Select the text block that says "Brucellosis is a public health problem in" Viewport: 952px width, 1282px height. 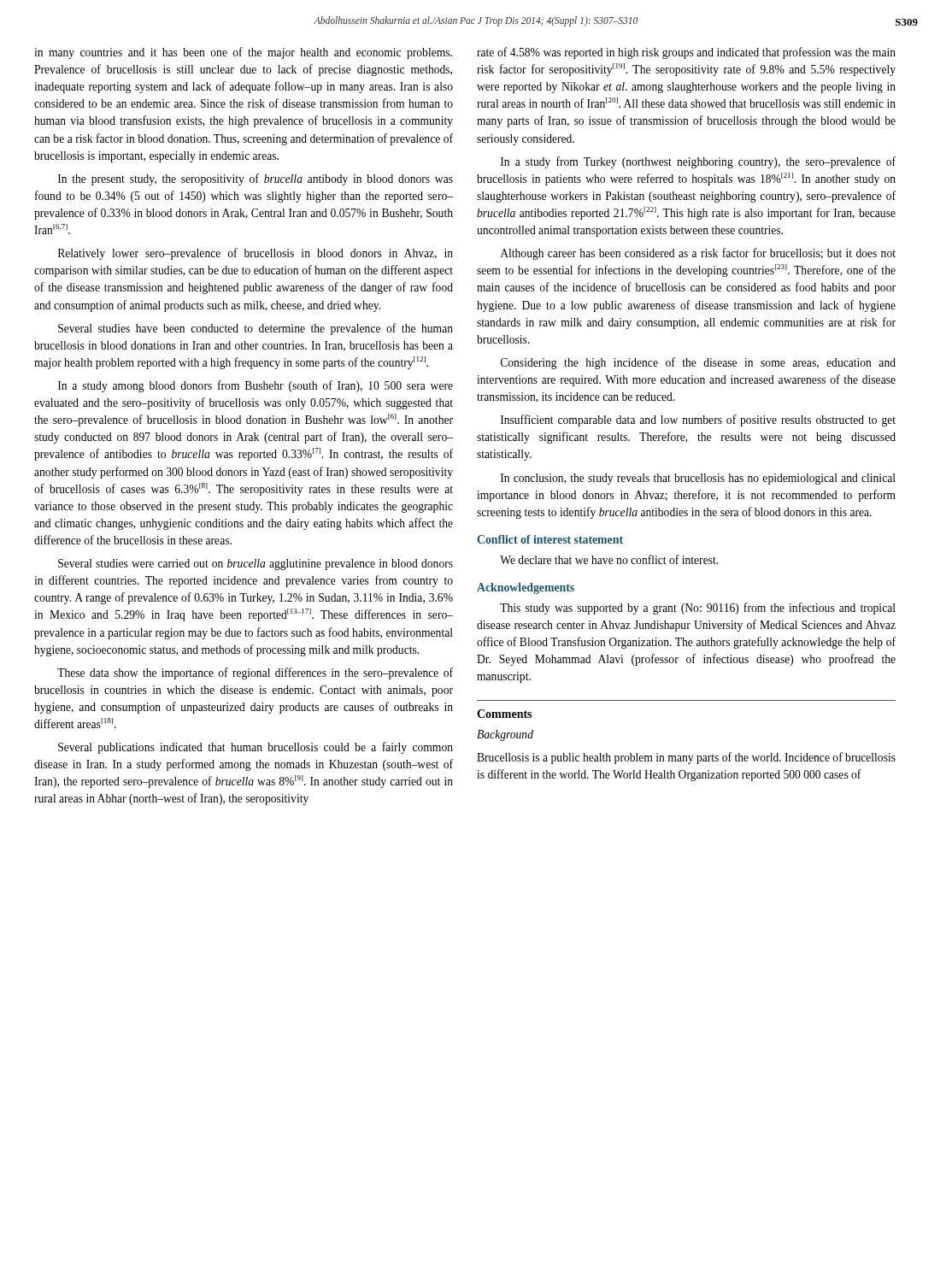686,766
